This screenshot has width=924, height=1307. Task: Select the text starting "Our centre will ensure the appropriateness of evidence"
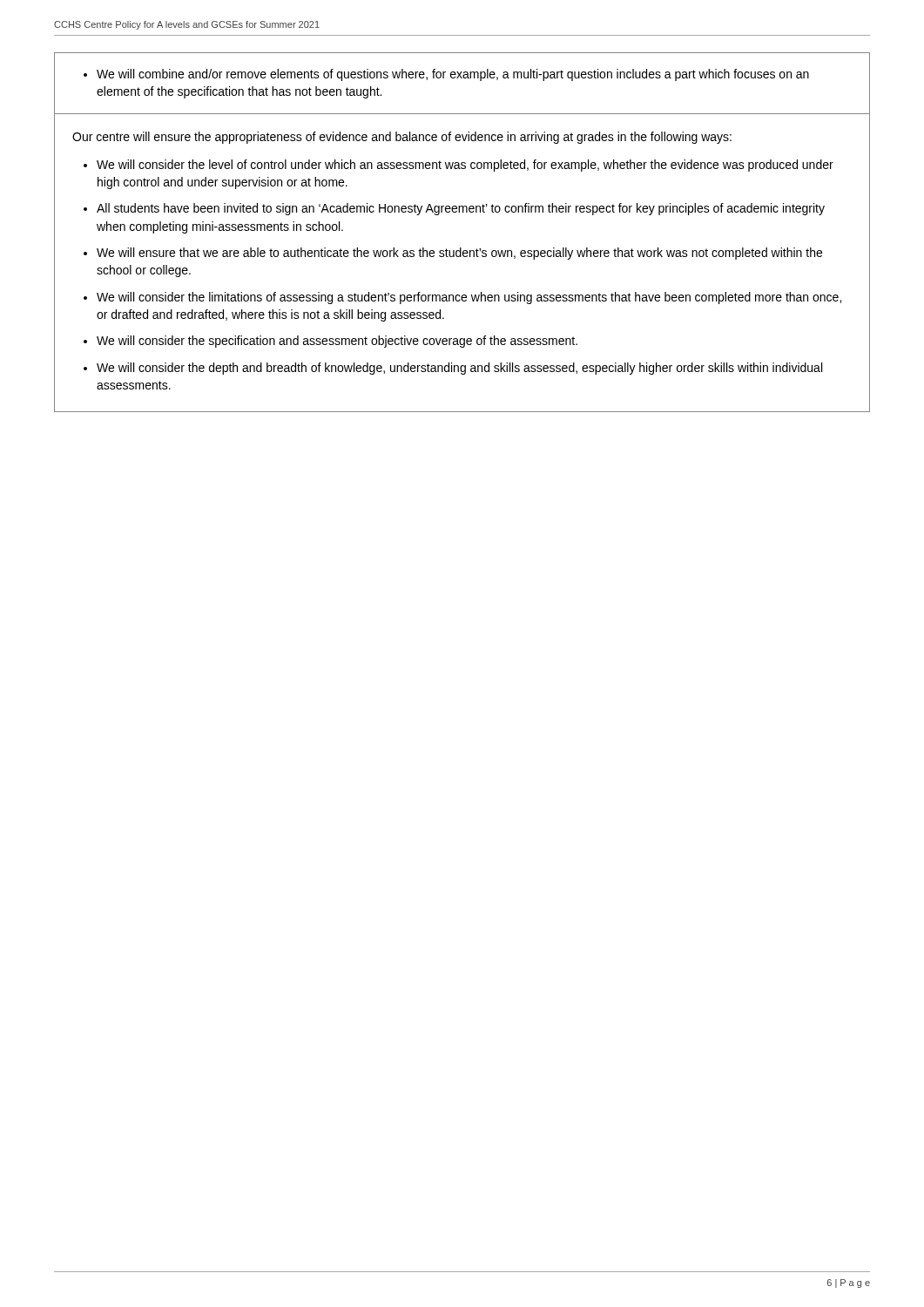pyautogui.click(x=402, y=136)
